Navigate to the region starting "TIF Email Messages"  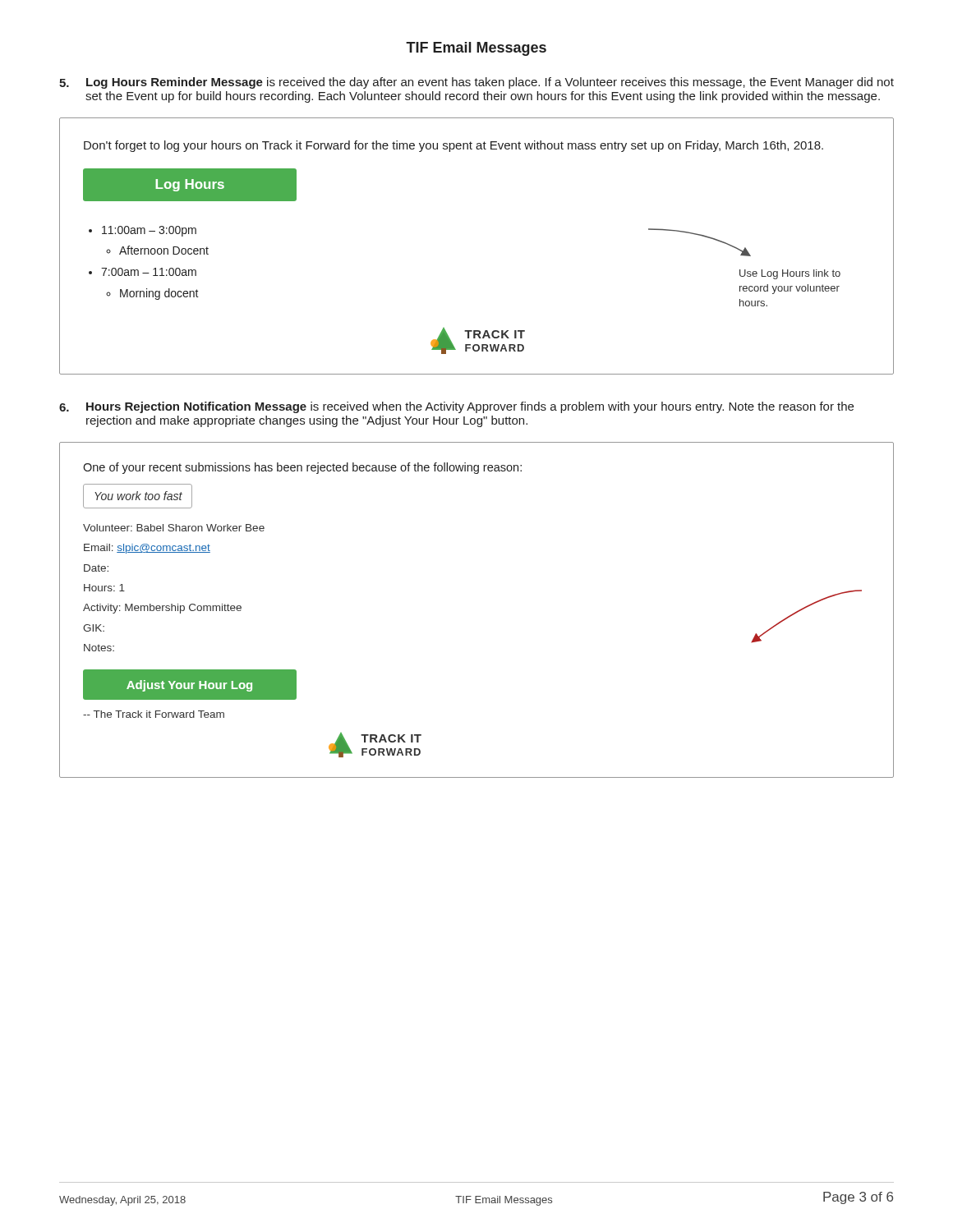[x=476, y=48]
